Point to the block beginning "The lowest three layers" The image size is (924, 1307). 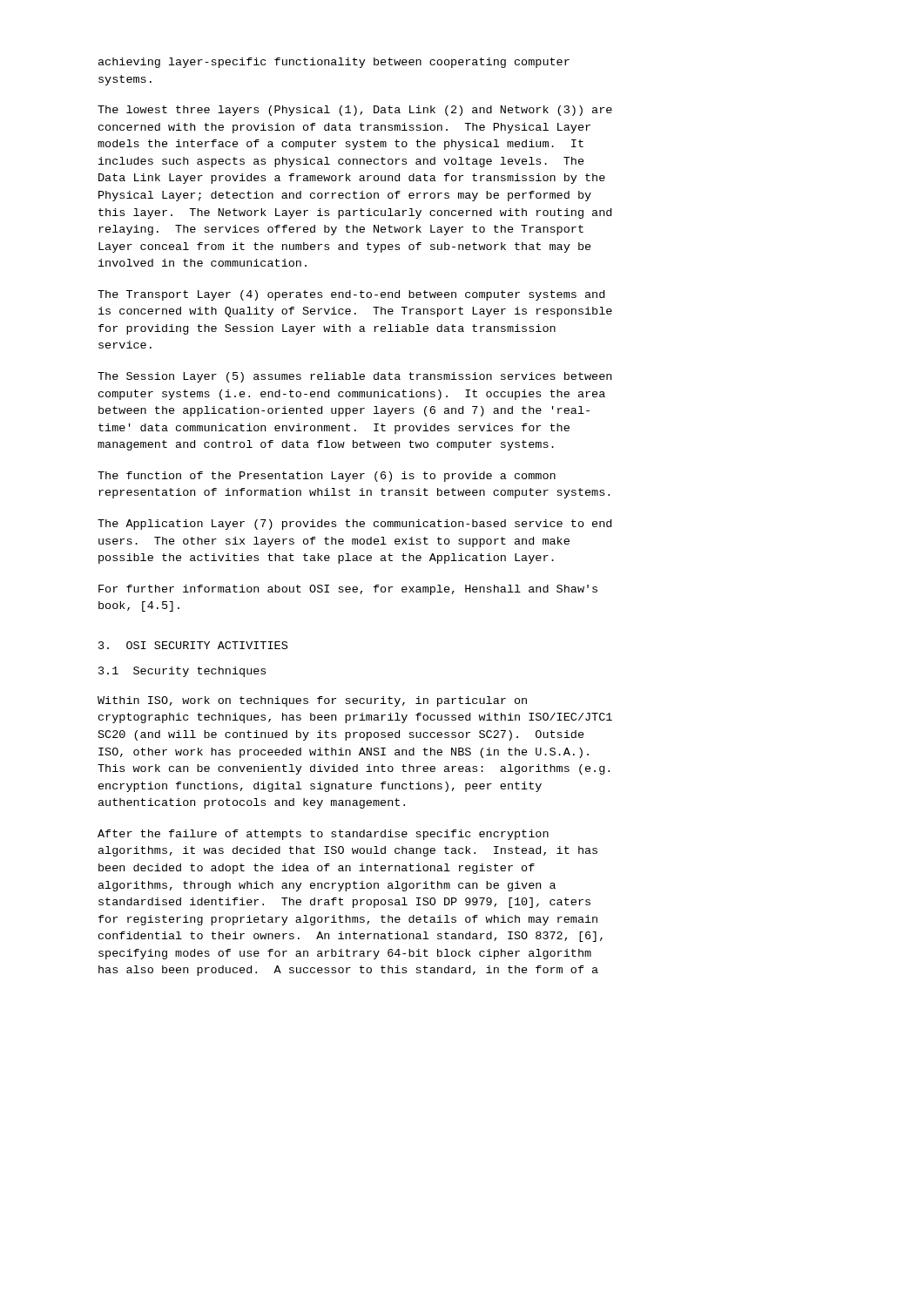click(x=355, y=187)
